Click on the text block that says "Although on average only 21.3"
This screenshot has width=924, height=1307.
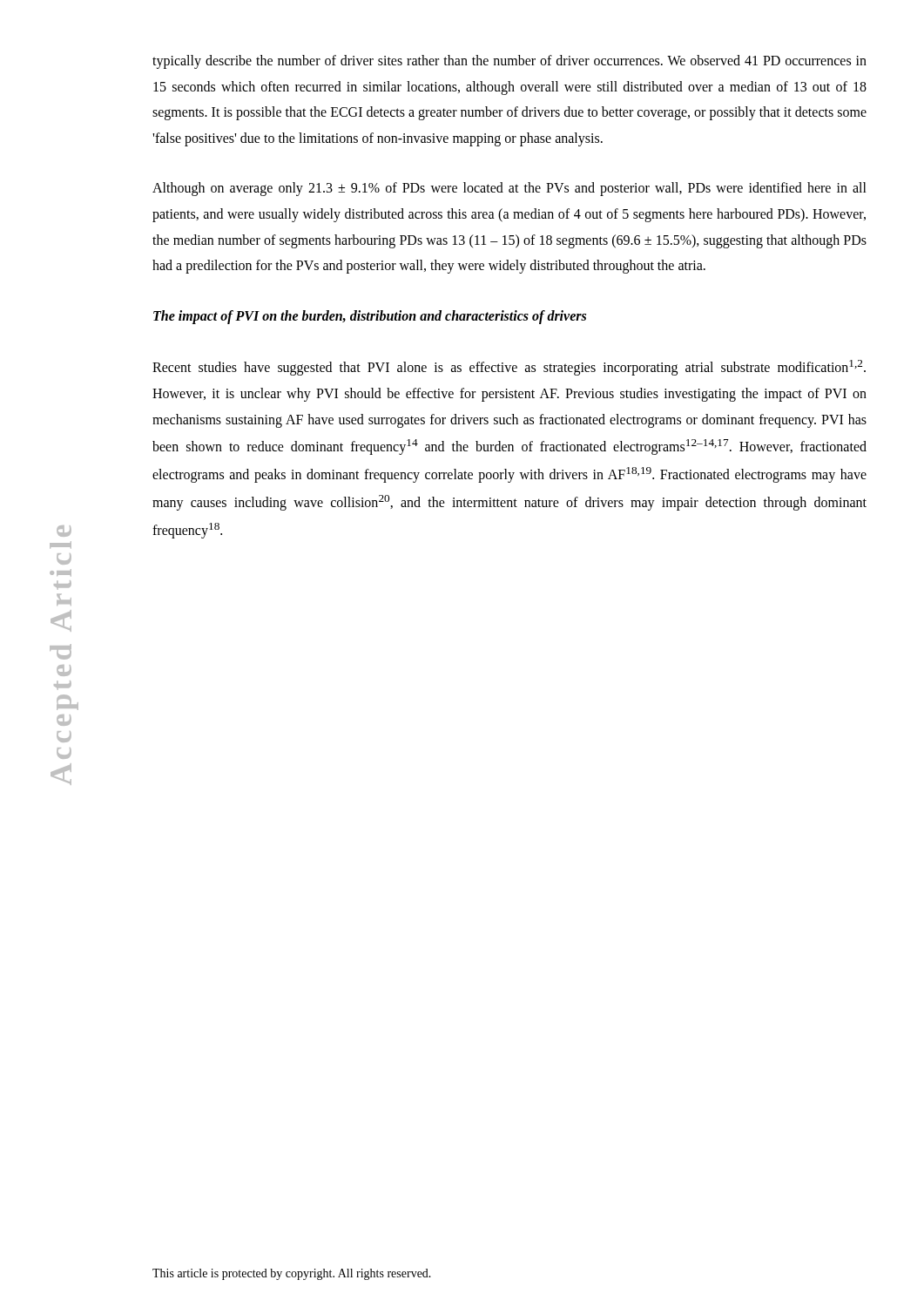coord(509,227)
